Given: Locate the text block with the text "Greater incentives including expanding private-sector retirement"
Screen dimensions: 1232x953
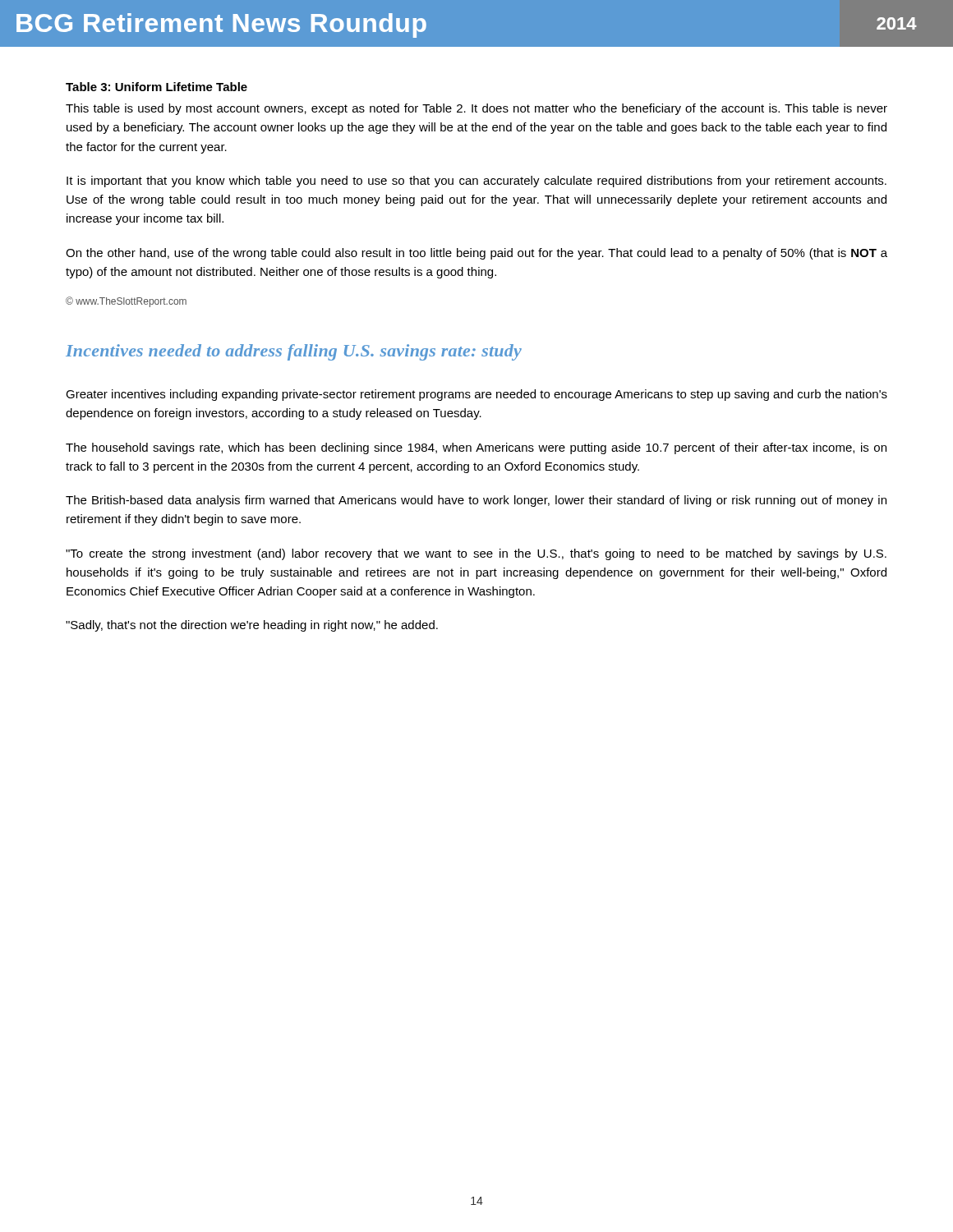Looking at the screenshot, I should (x=476, y=403).
